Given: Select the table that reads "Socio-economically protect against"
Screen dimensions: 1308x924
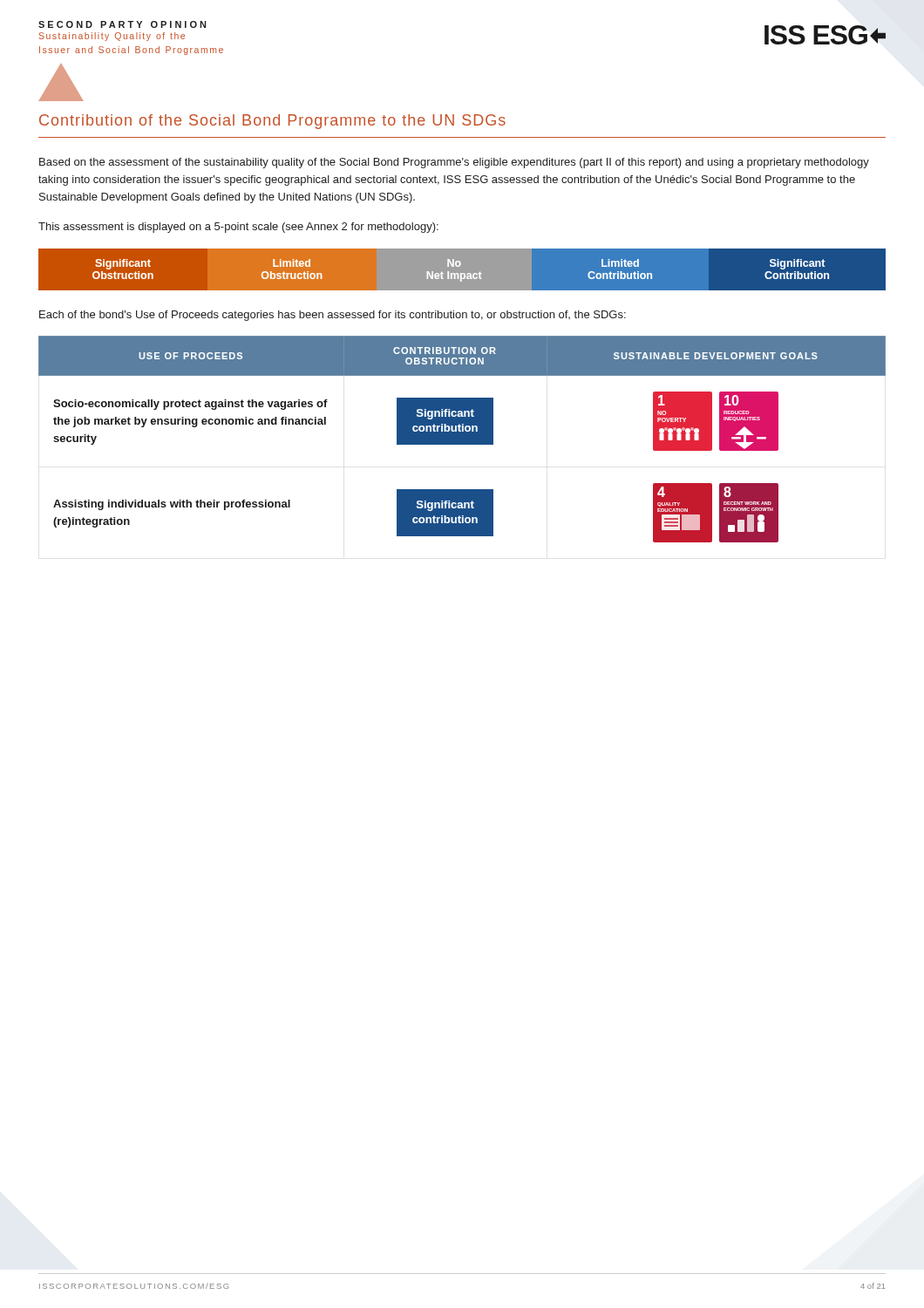Looking at the screenshot, I should pos(462,447).
